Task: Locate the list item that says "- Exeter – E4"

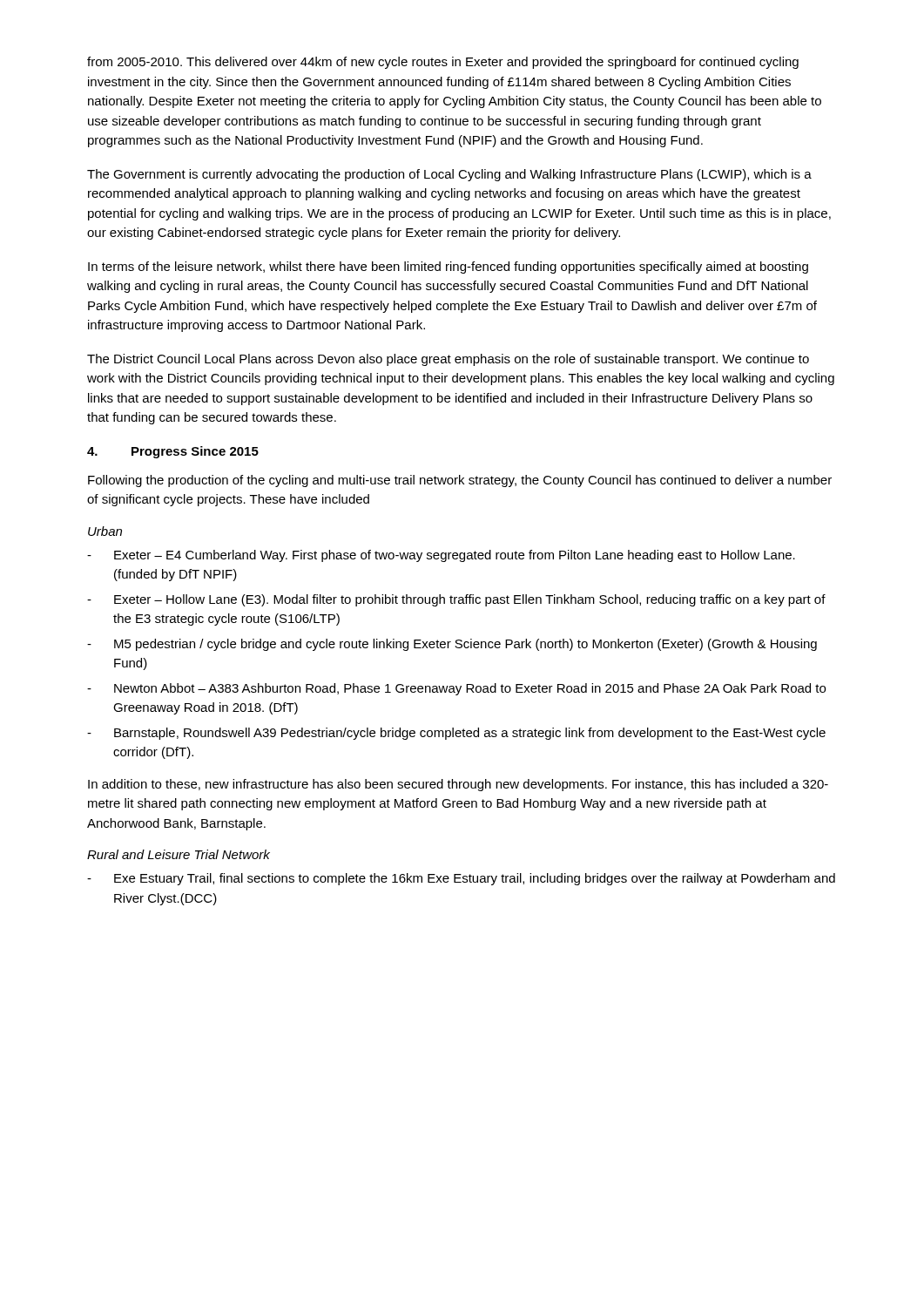Action: point(462,565)
